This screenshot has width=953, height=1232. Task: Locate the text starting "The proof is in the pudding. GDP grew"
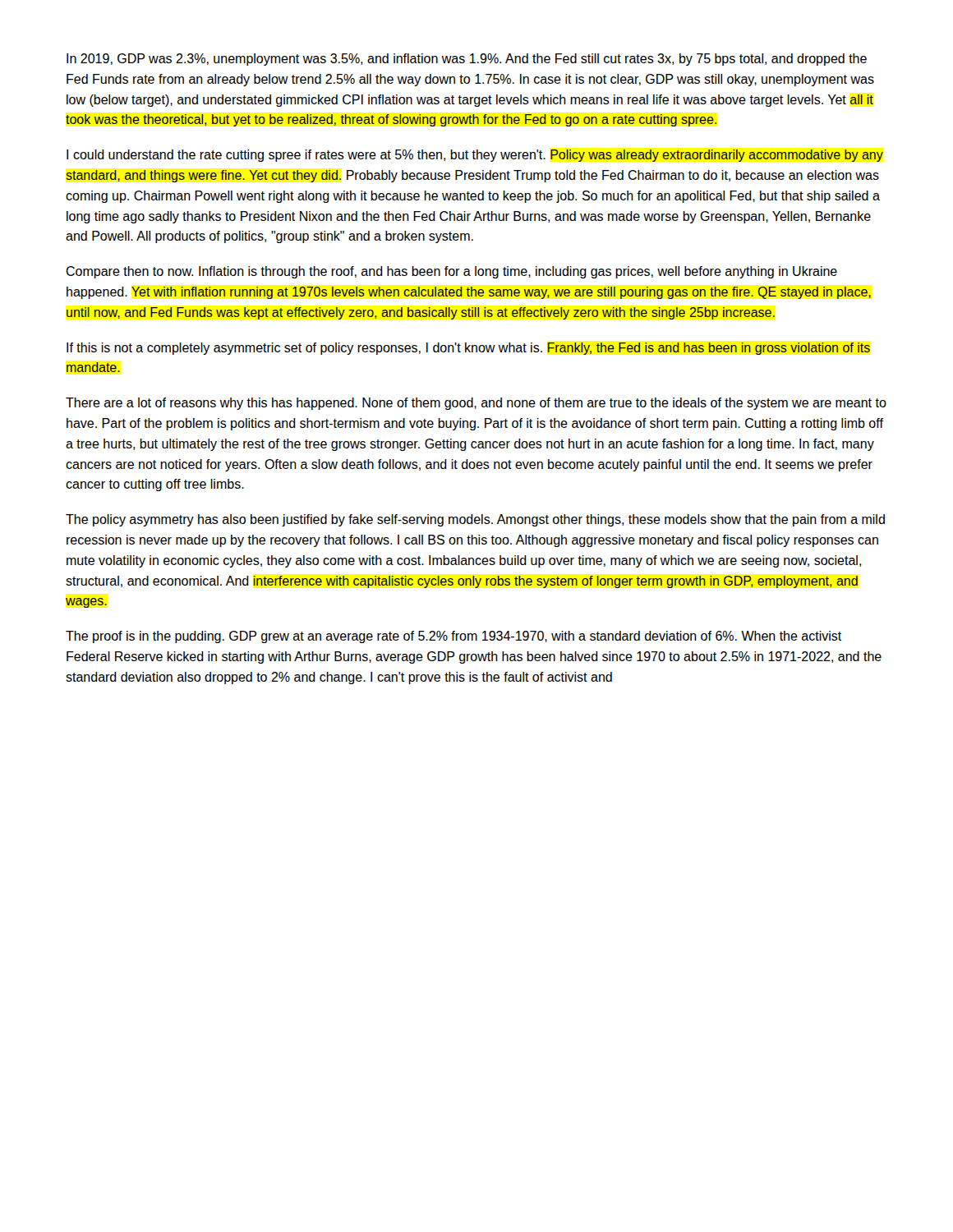[474, 657]
